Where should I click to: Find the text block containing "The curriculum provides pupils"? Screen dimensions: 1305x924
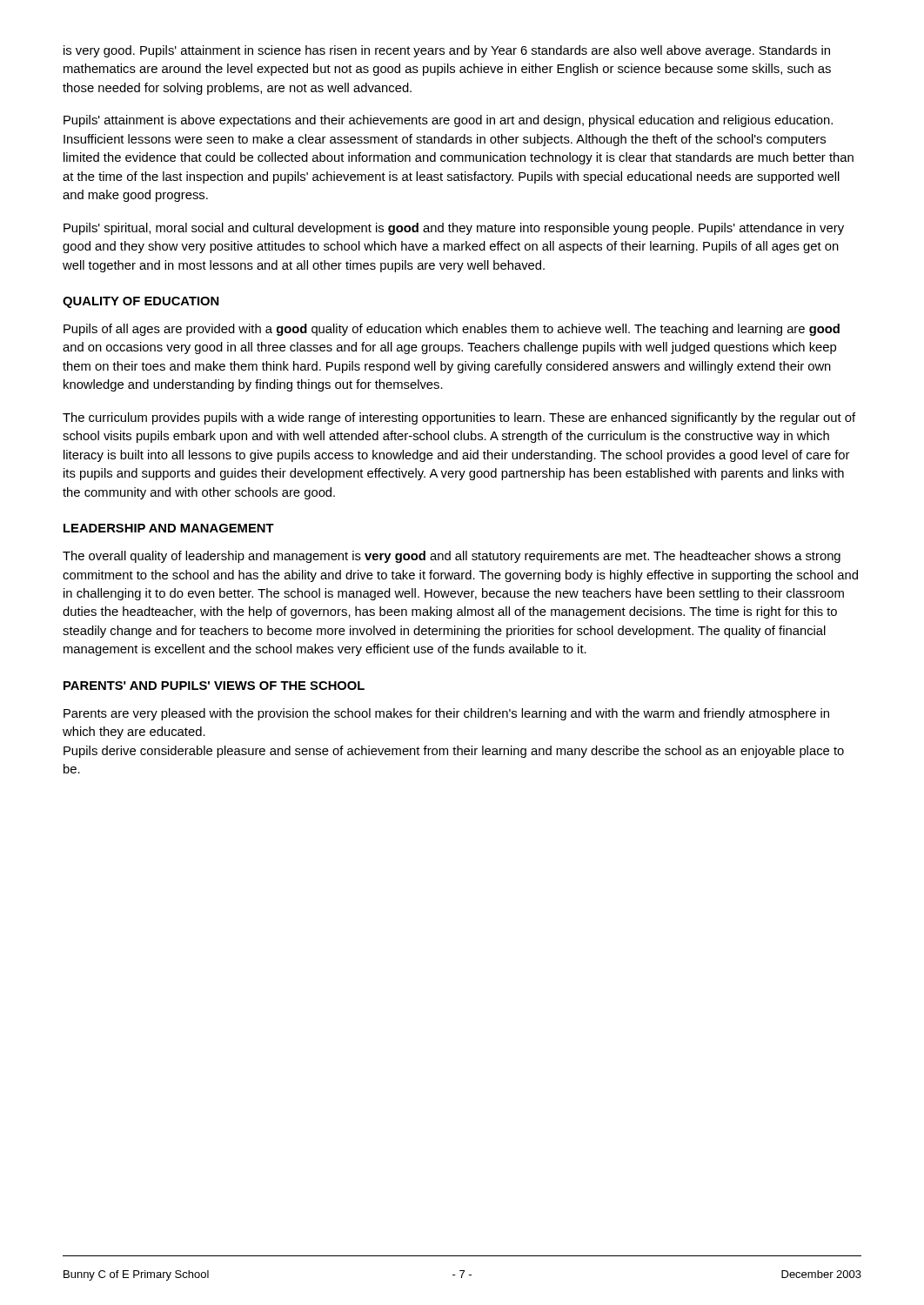point(459,455)
